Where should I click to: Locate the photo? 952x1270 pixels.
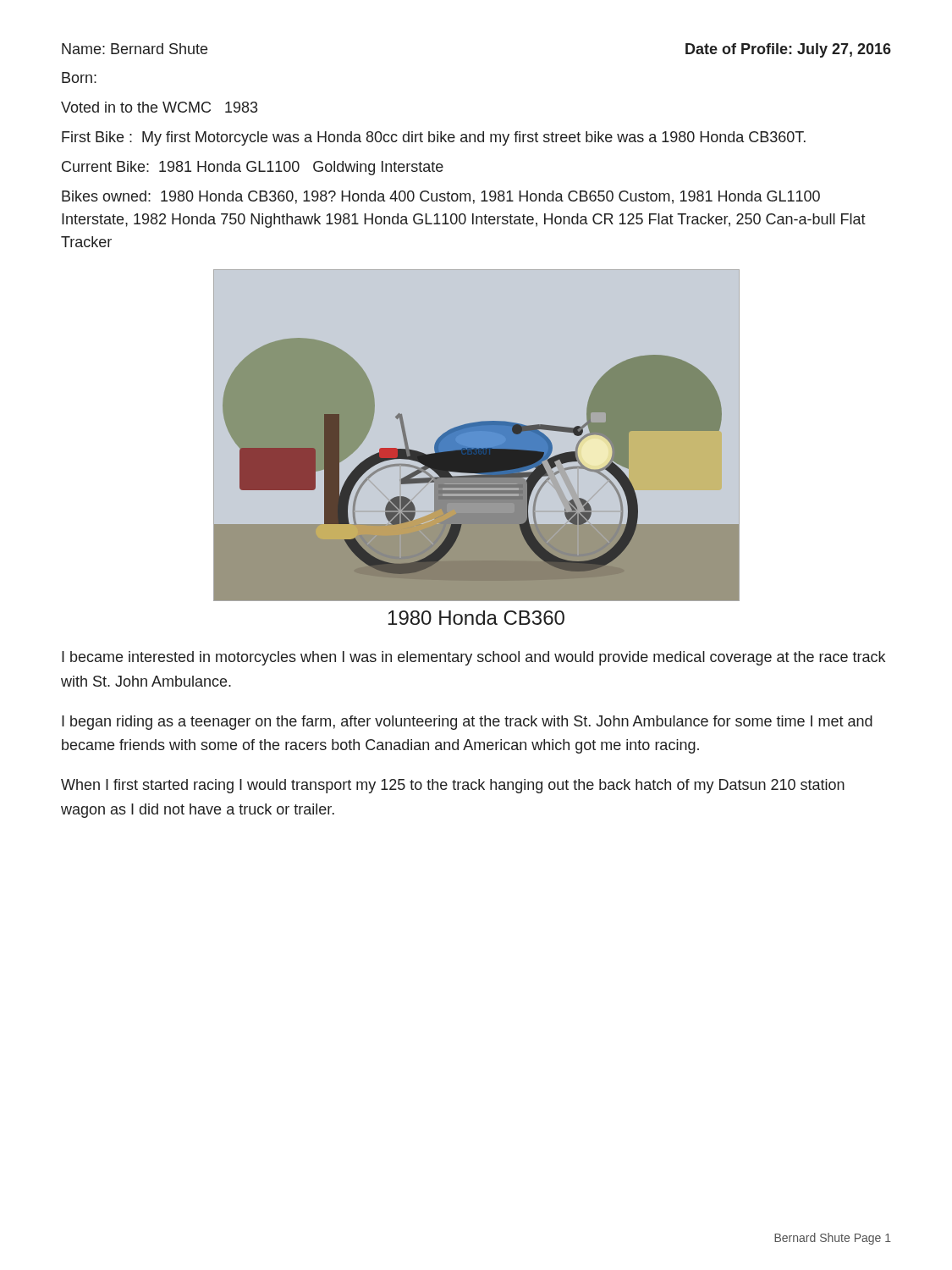pyautogui.click(x=476, y=435)
